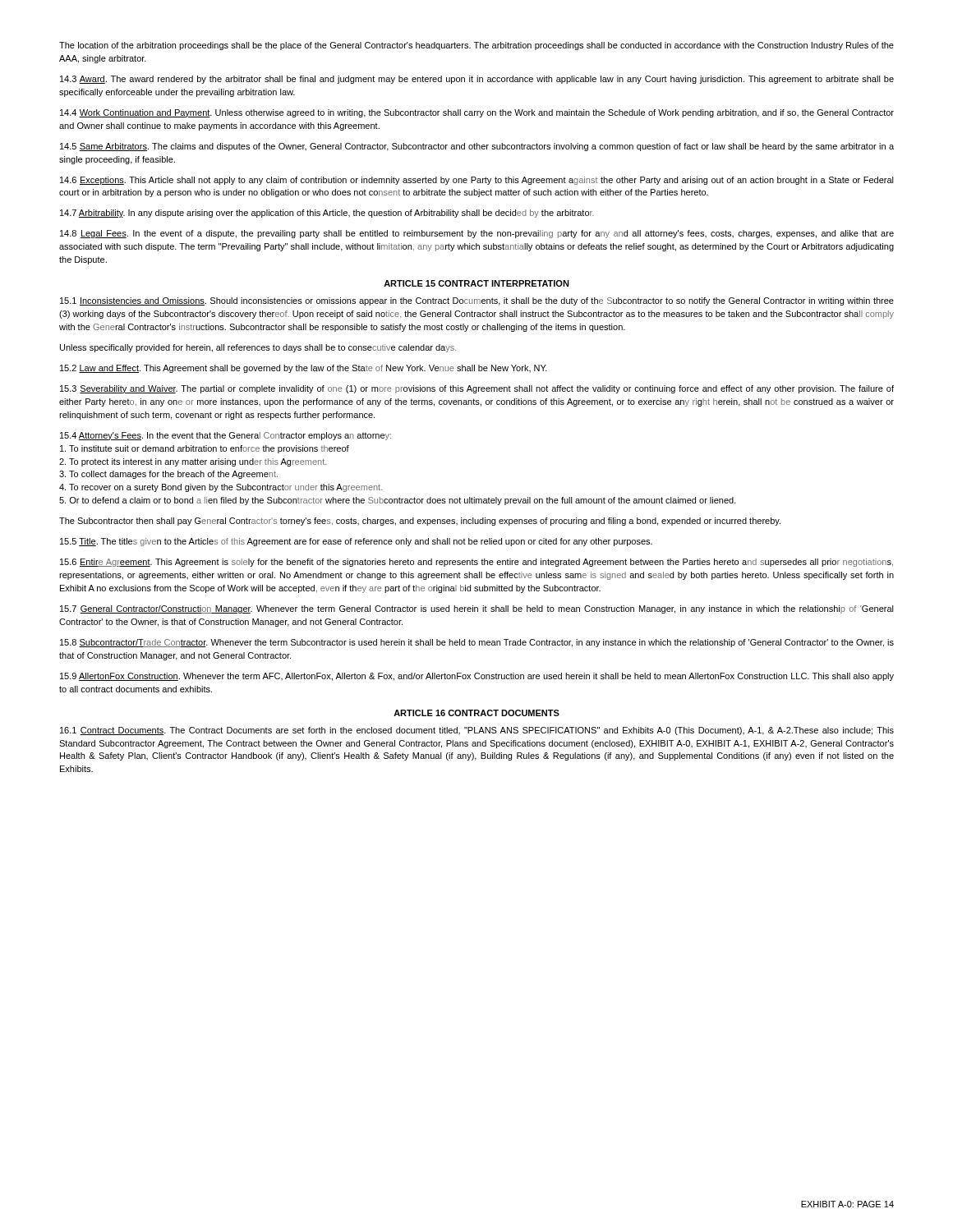Screen dimensions: 1232x953
Task: Find the text block containing "7 Arbitrability. In any dispute arising over"
Action: click(x=327, y=213)
